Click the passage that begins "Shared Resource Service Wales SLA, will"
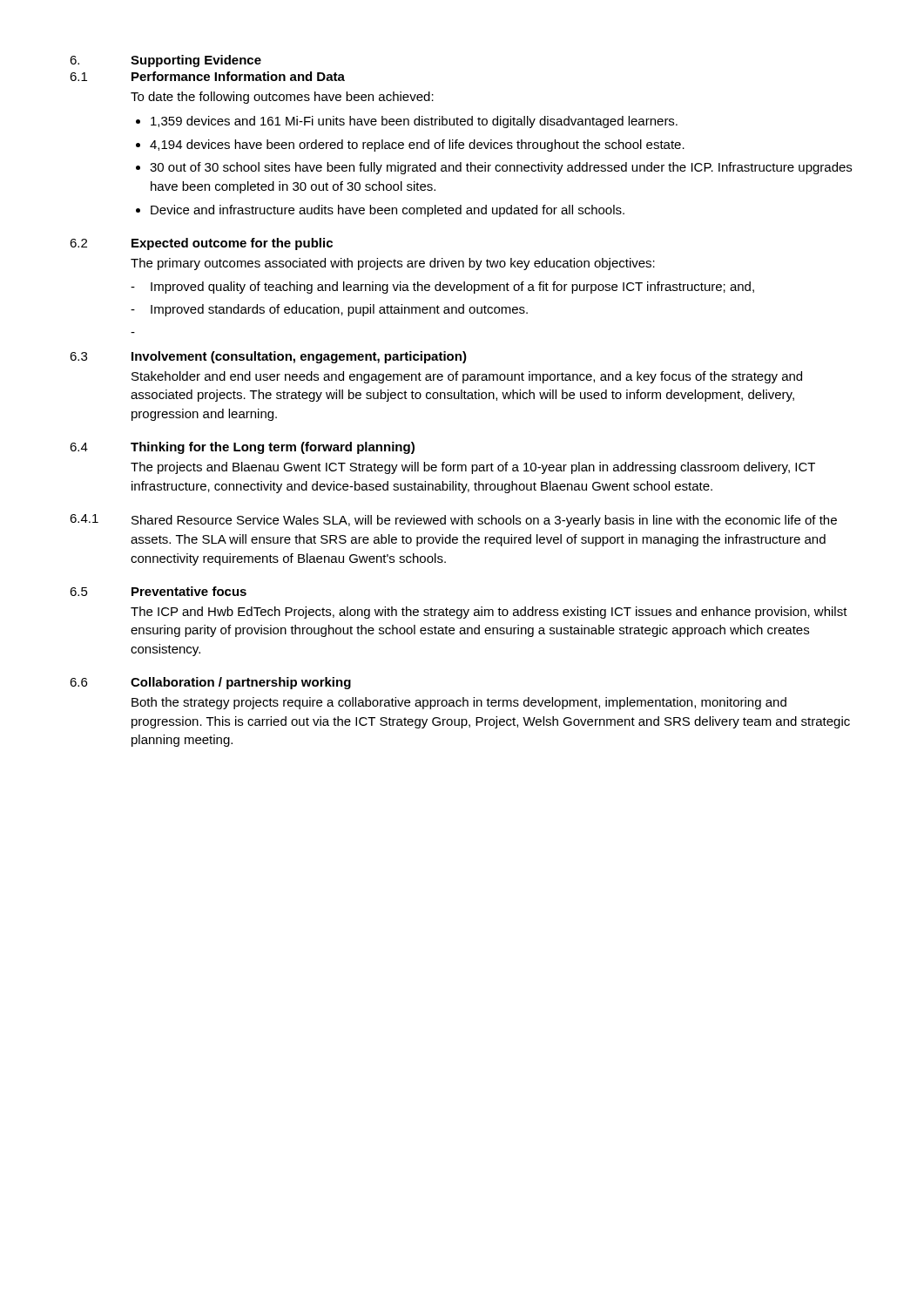 484,539
